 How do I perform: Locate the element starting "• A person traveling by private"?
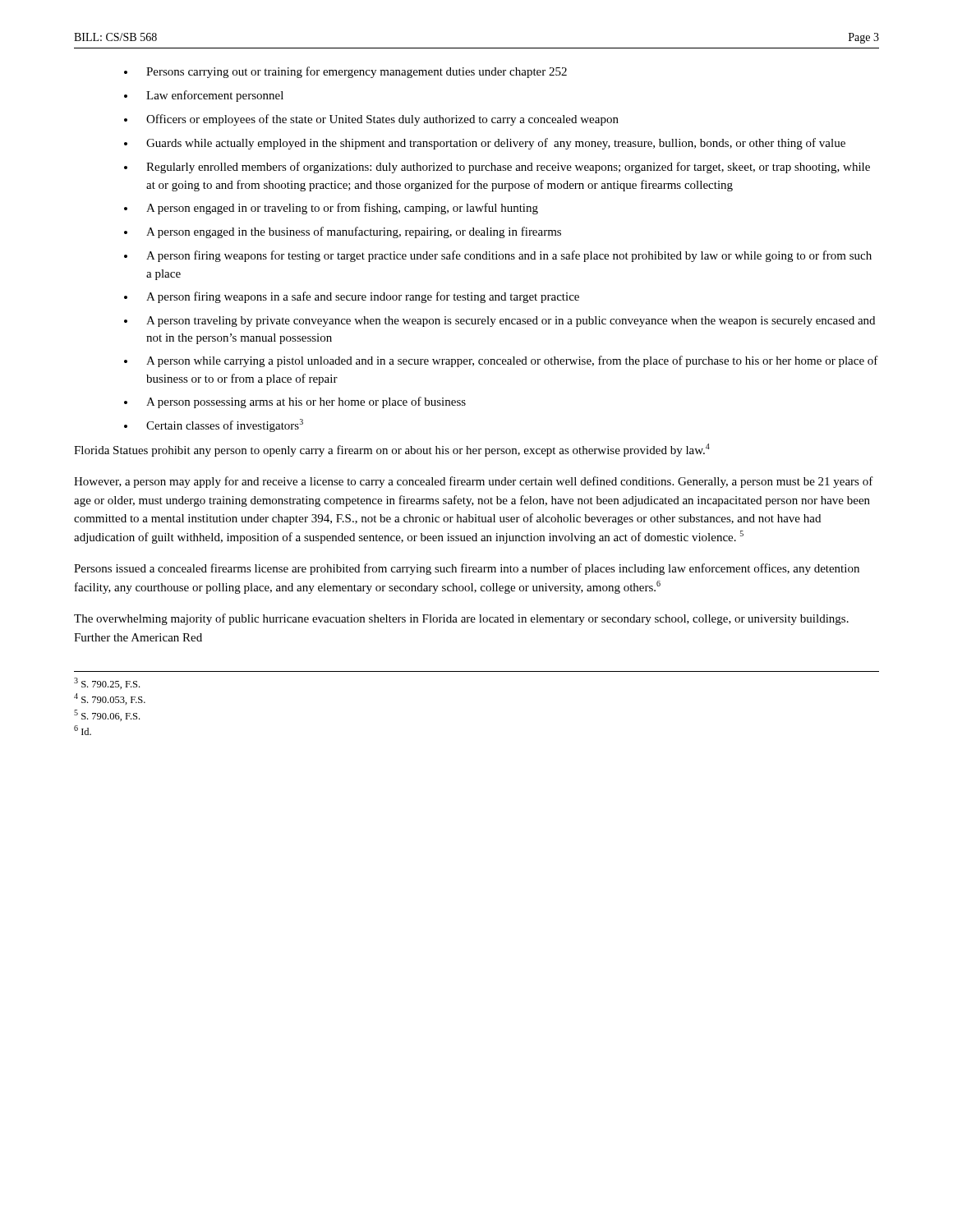click(x=501, y=330)
